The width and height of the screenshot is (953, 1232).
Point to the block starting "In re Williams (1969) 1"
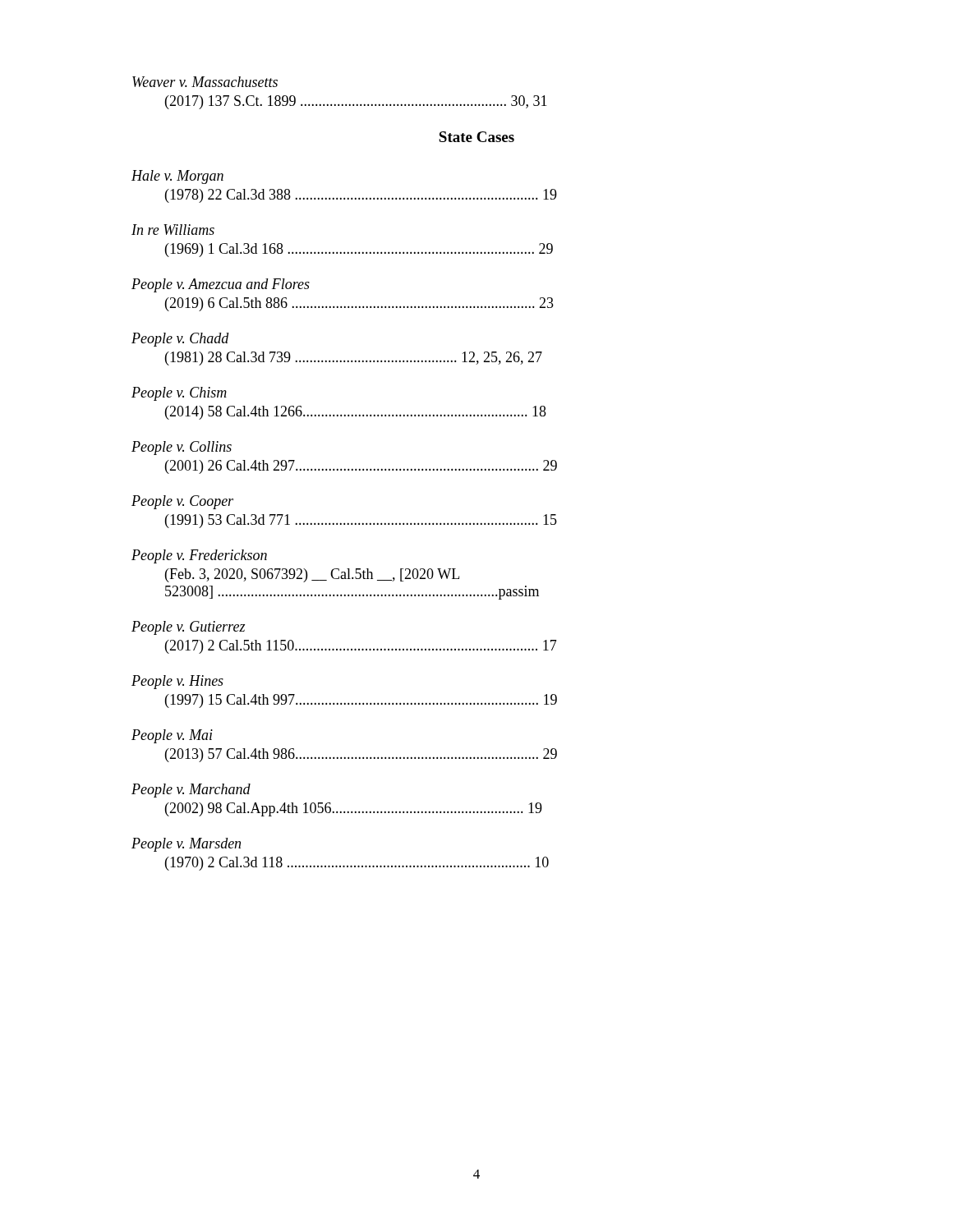pos(476,240)
